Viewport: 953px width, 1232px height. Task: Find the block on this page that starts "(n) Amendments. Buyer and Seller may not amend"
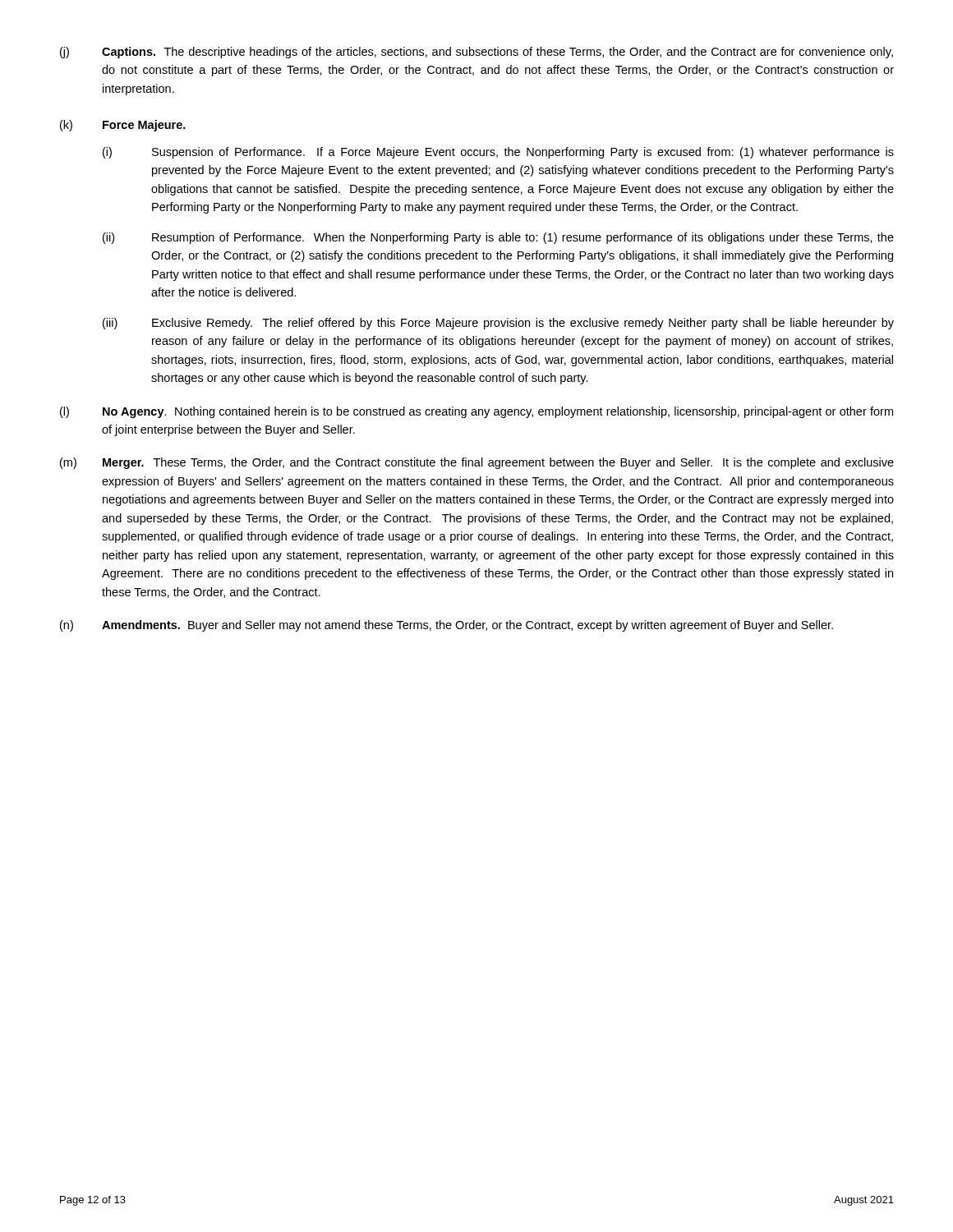[x=476, y=625]
